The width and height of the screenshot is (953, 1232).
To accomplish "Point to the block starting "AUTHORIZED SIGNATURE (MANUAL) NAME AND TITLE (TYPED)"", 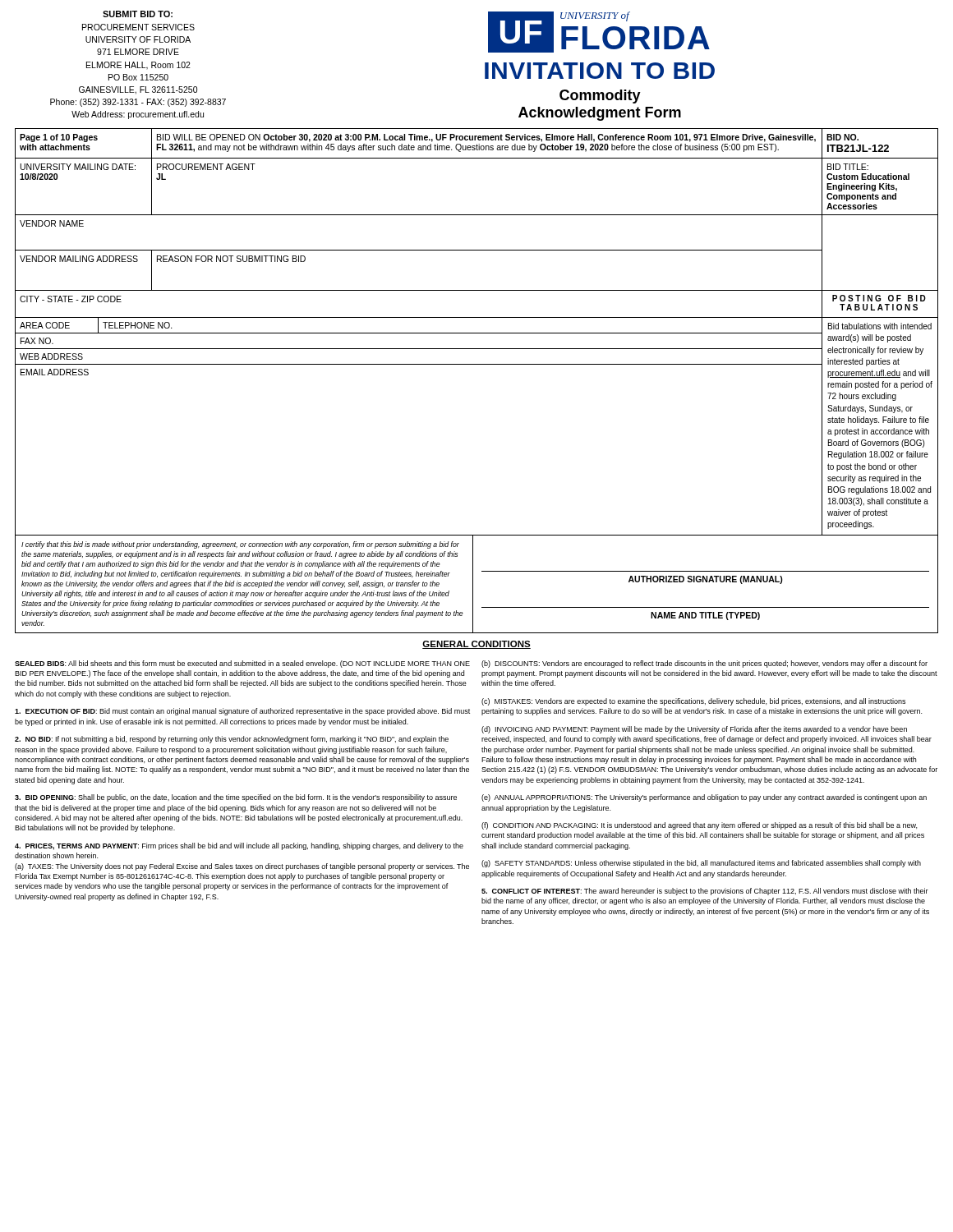I will tap(705, 595).
